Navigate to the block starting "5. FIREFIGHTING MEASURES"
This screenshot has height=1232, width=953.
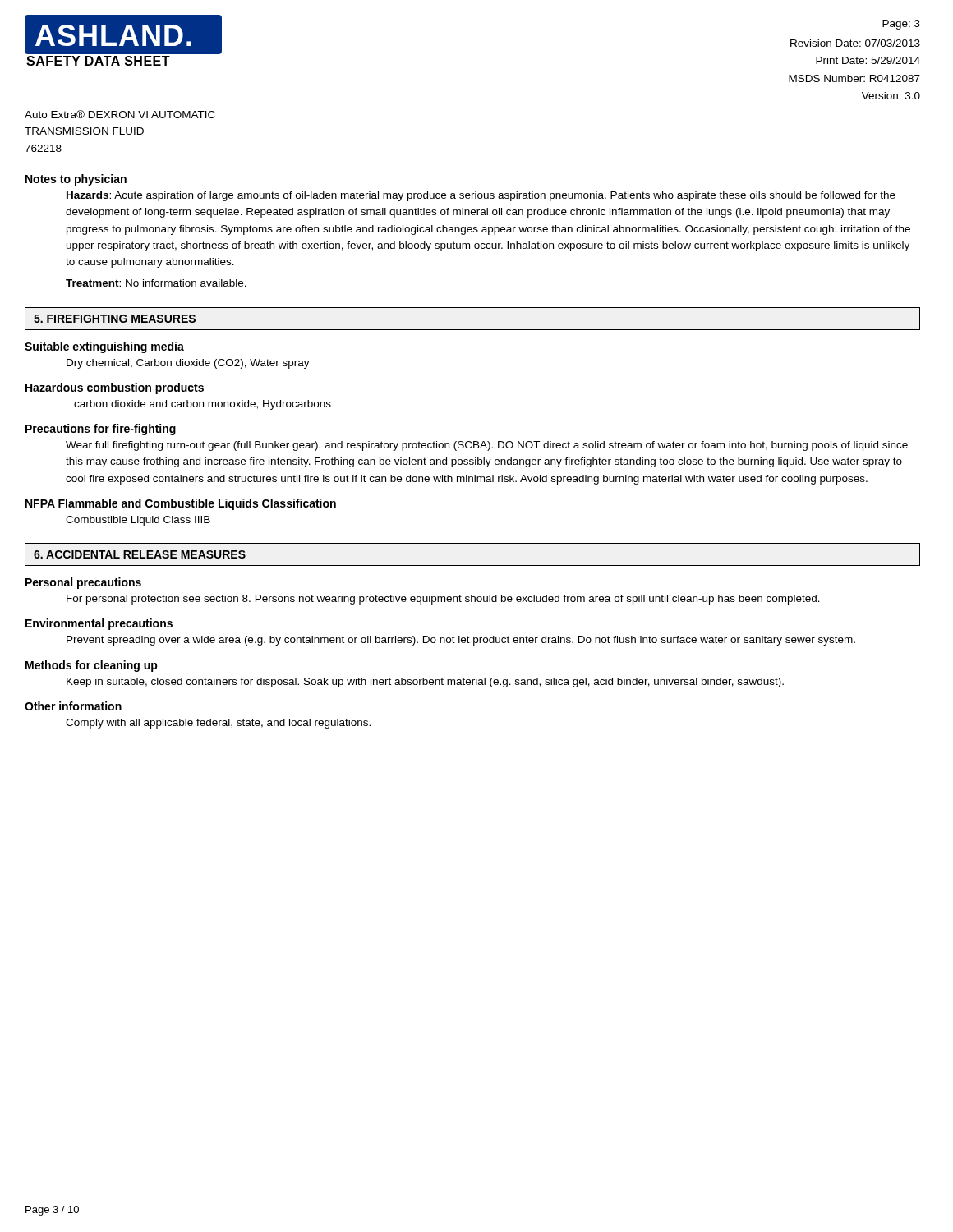tap(115, 318)
